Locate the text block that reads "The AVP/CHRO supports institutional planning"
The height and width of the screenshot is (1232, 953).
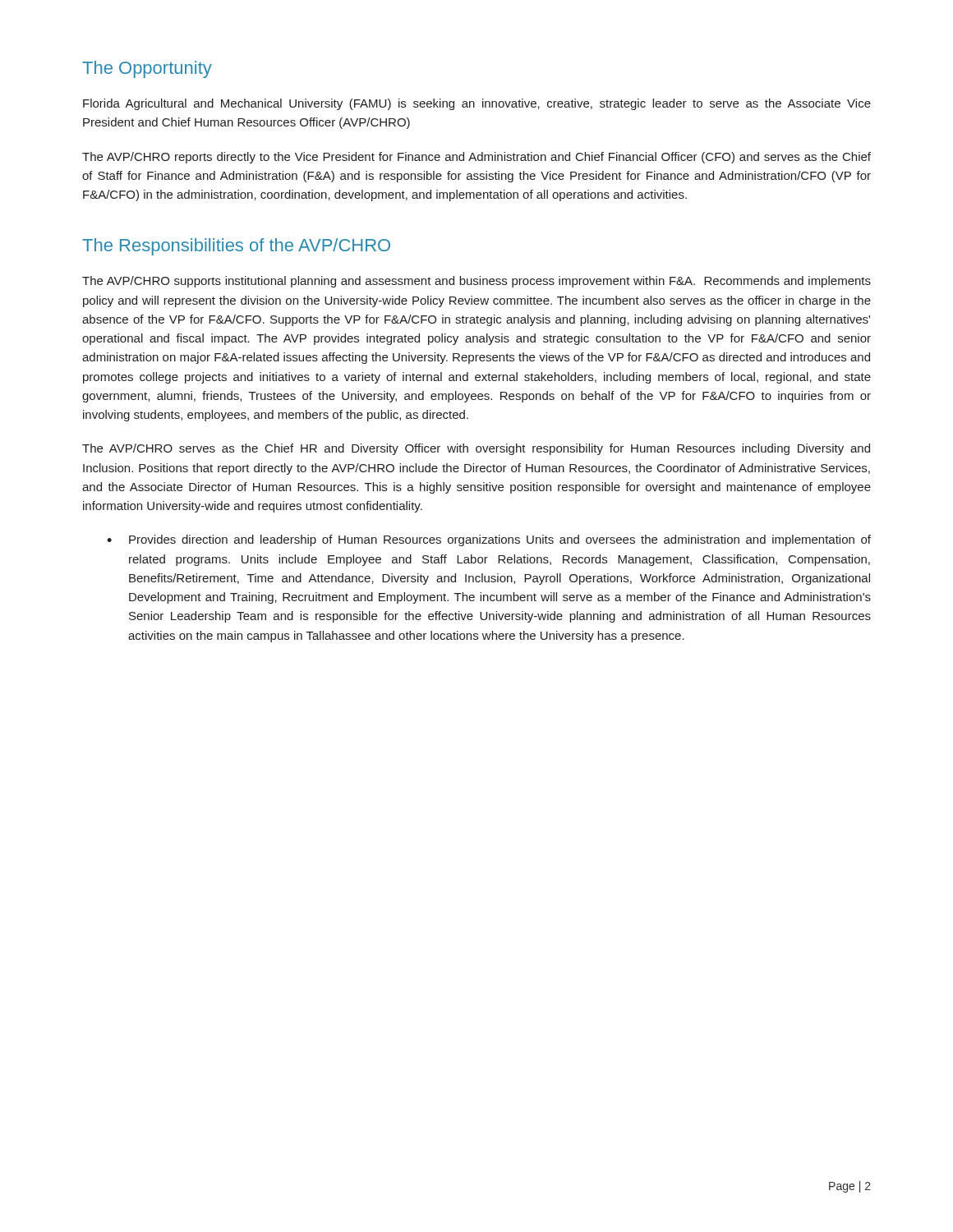[476, 348]
